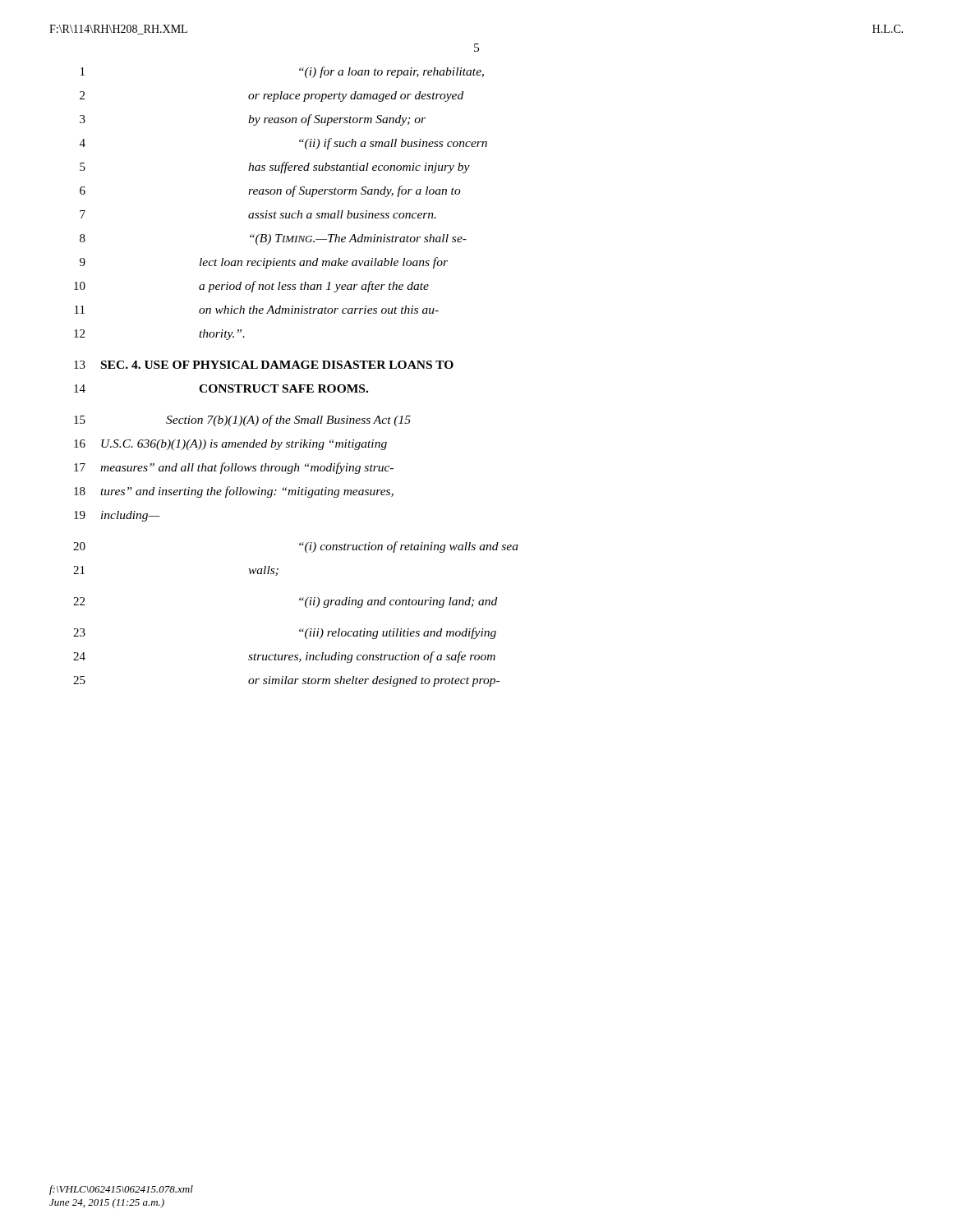This screenshot has height=1232, width=953.
Task: Find the text block that says "15 Section 7(b)(1)(A) of the Small"
Action: click(x=242, y=421)
